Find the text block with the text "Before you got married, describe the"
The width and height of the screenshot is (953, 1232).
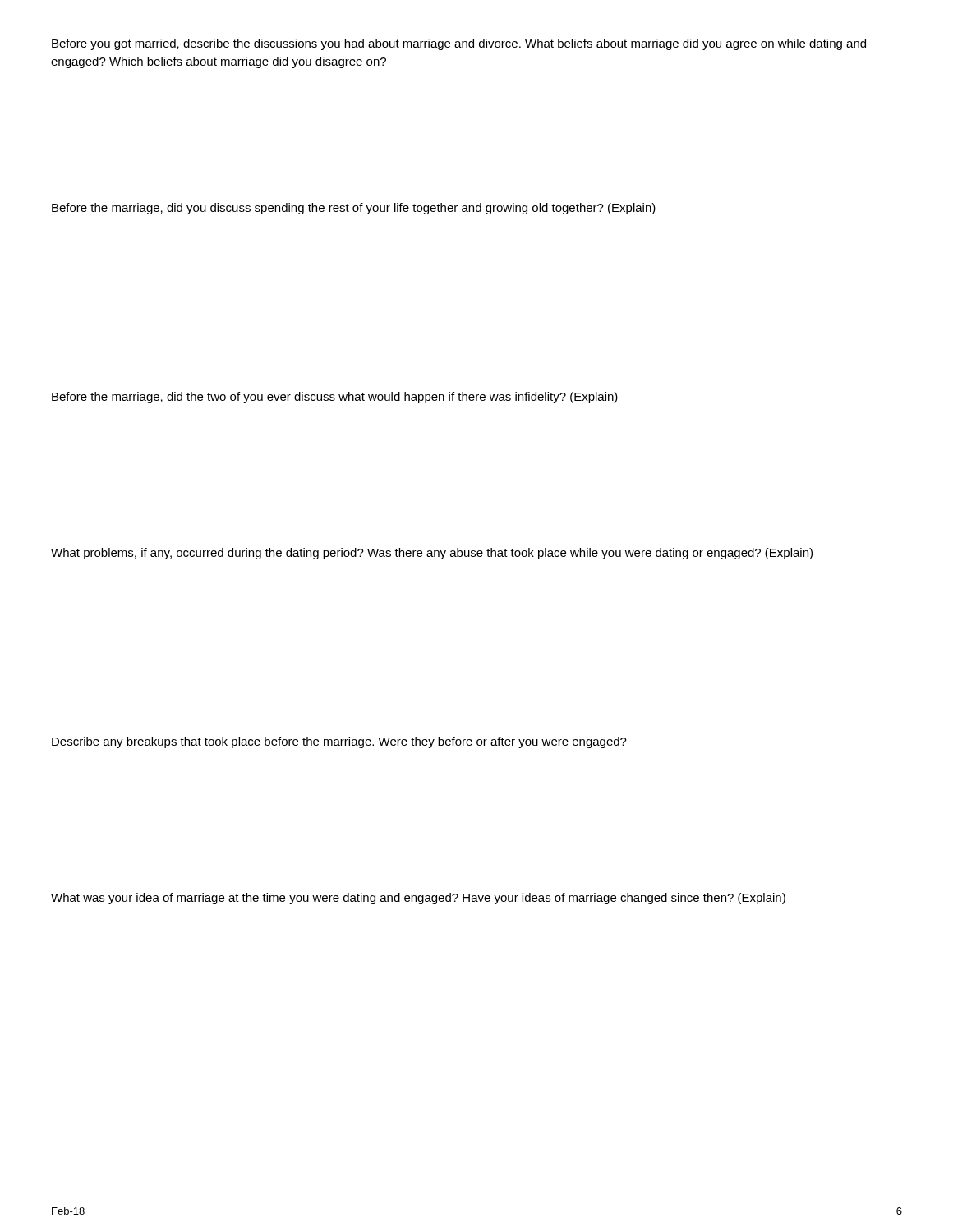pos(459,52)
